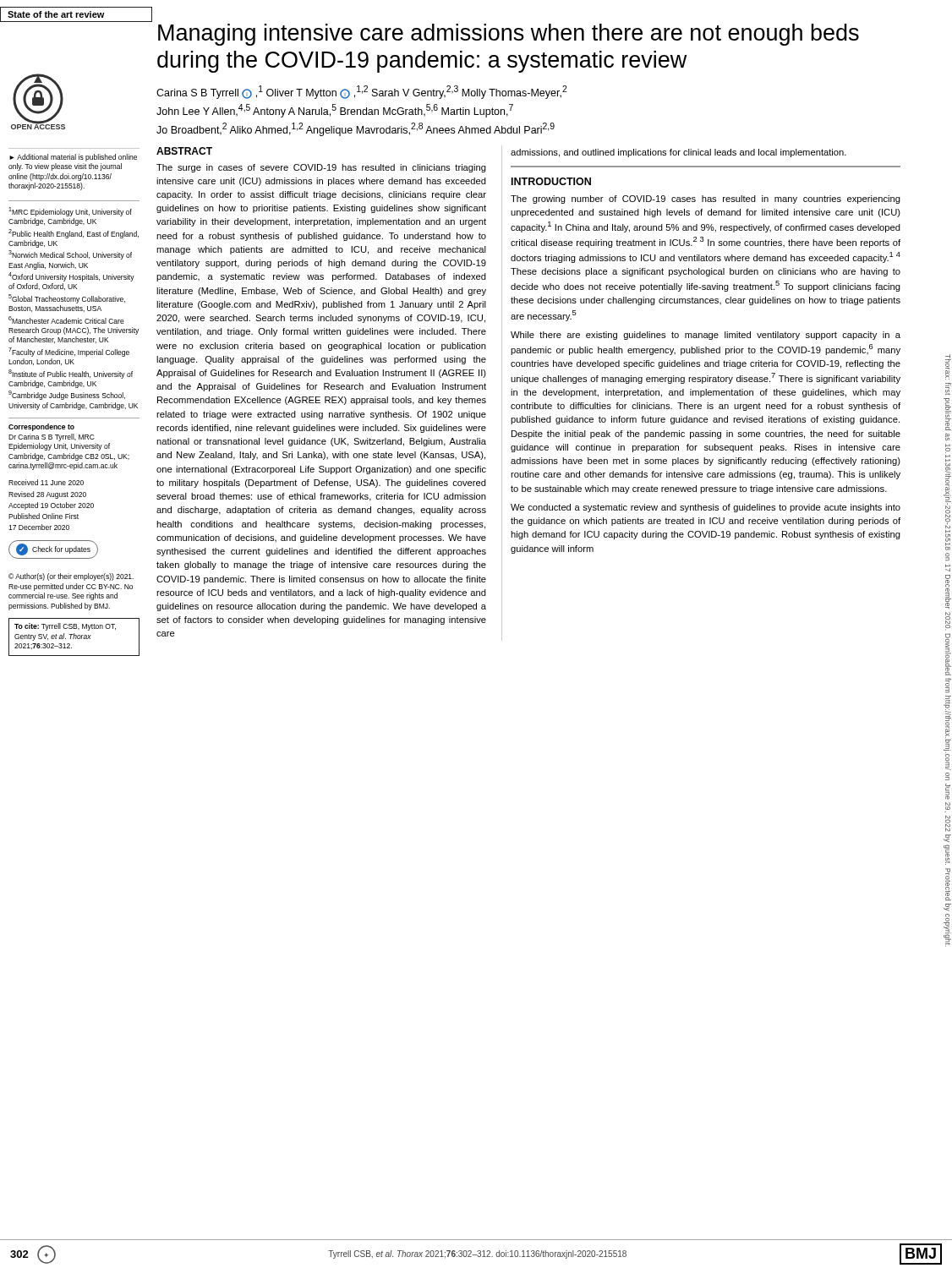The width and height of the screenshot is (952, 1268).
Task: Find the block on this page that starts "Carina S B"
Action: click(362, 110)
